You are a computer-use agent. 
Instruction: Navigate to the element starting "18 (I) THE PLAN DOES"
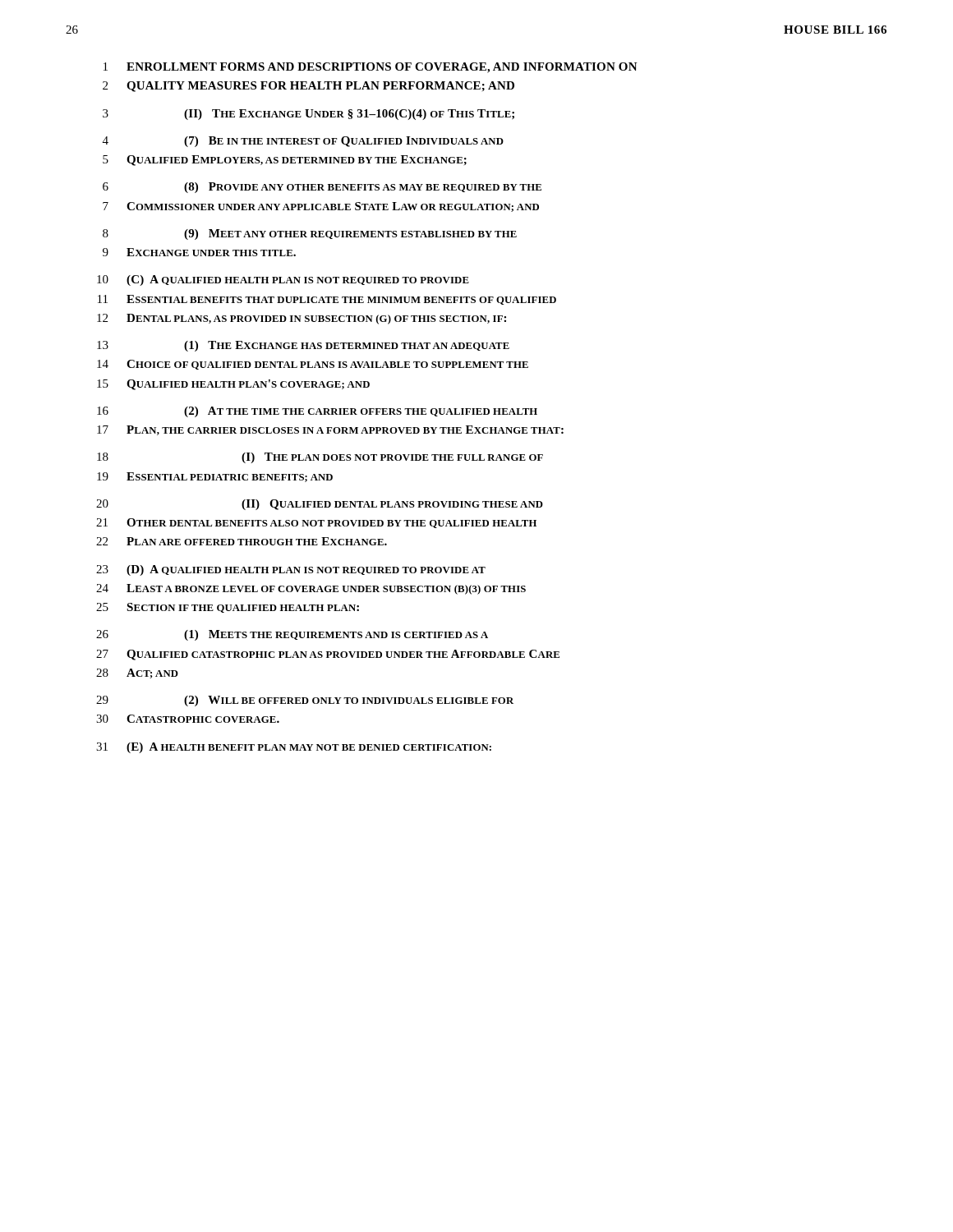476,467
